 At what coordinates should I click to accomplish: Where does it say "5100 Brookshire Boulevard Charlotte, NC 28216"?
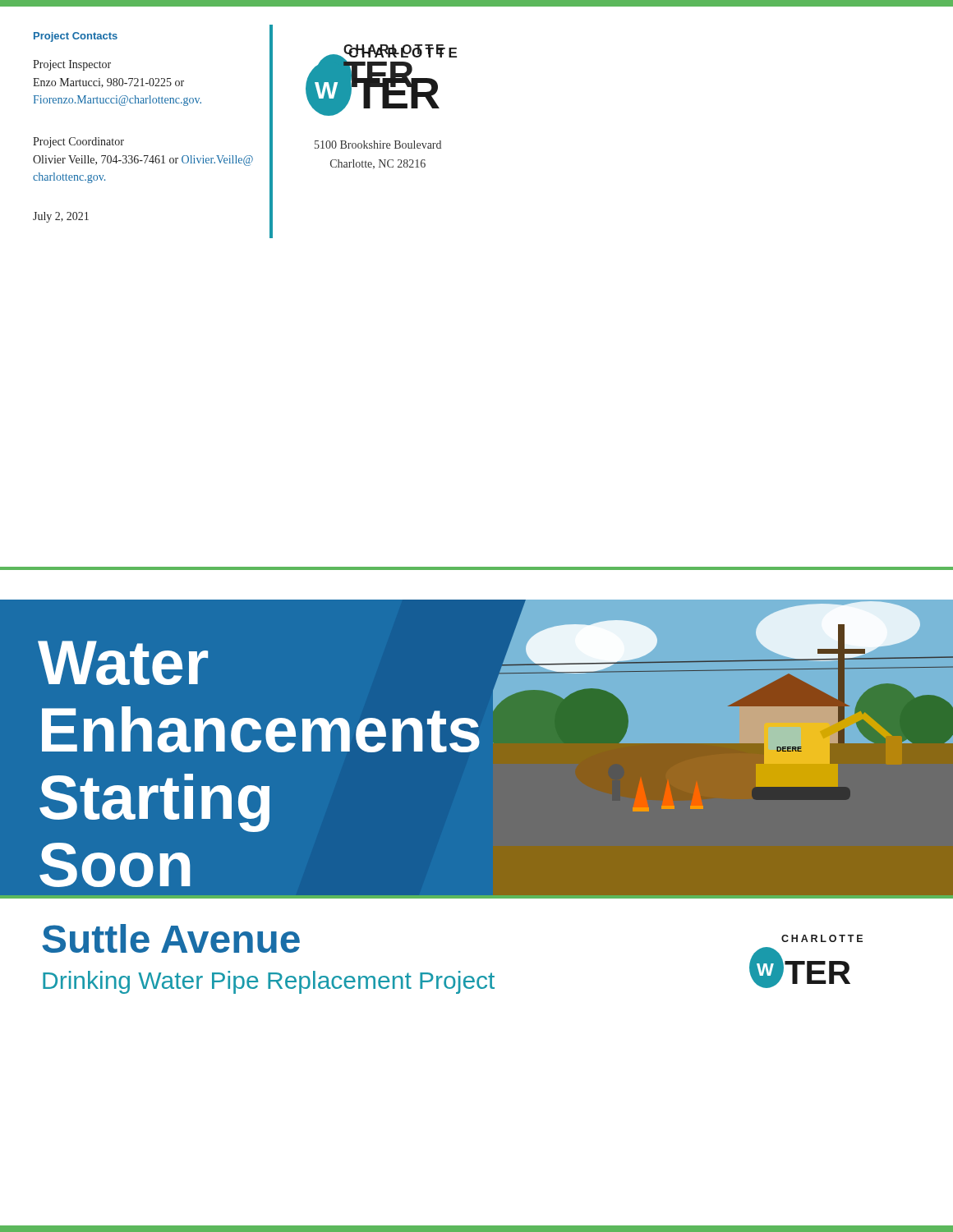click(x=378, y=154)
